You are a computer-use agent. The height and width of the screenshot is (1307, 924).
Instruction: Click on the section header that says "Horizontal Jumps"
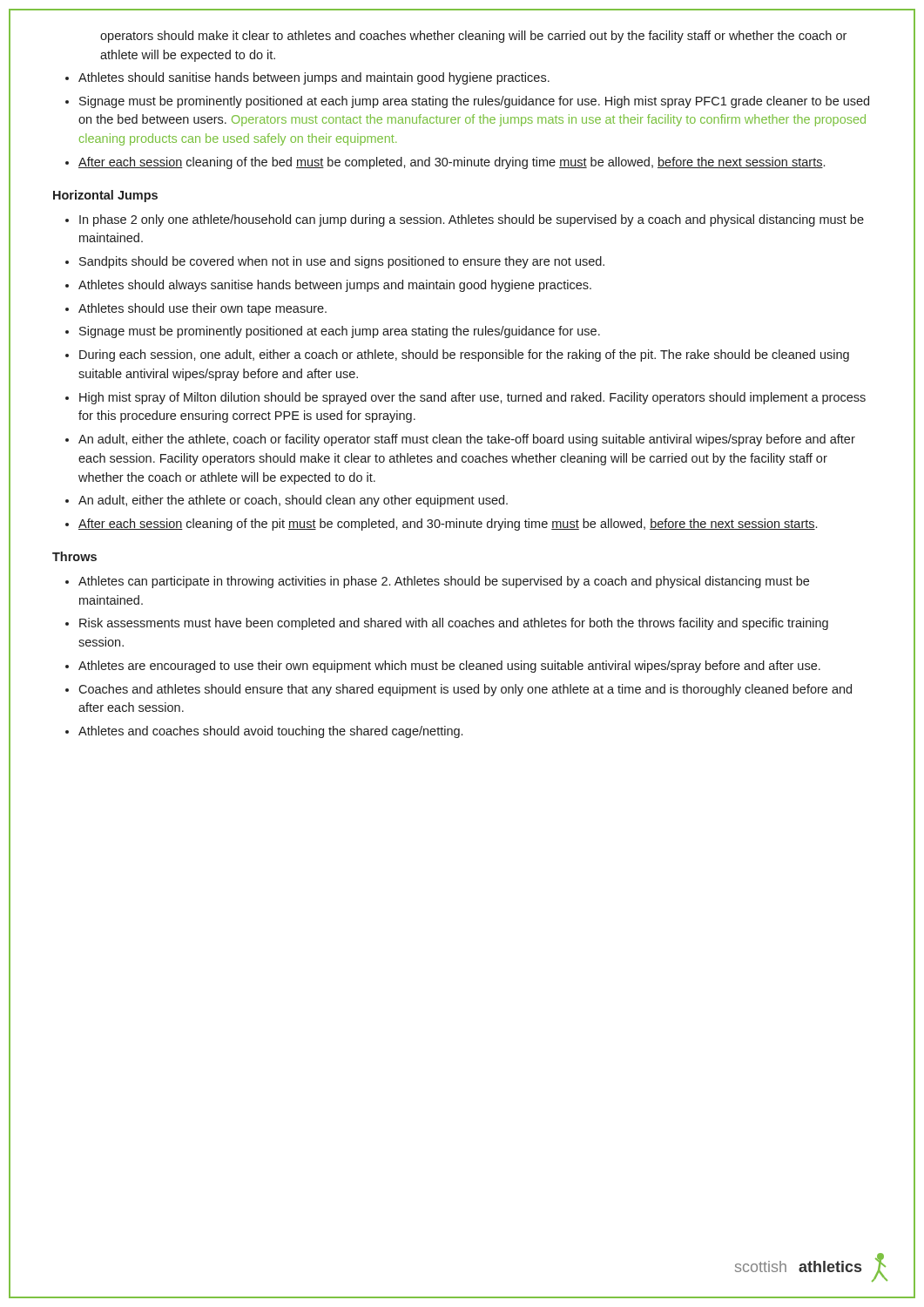point(105,195)
